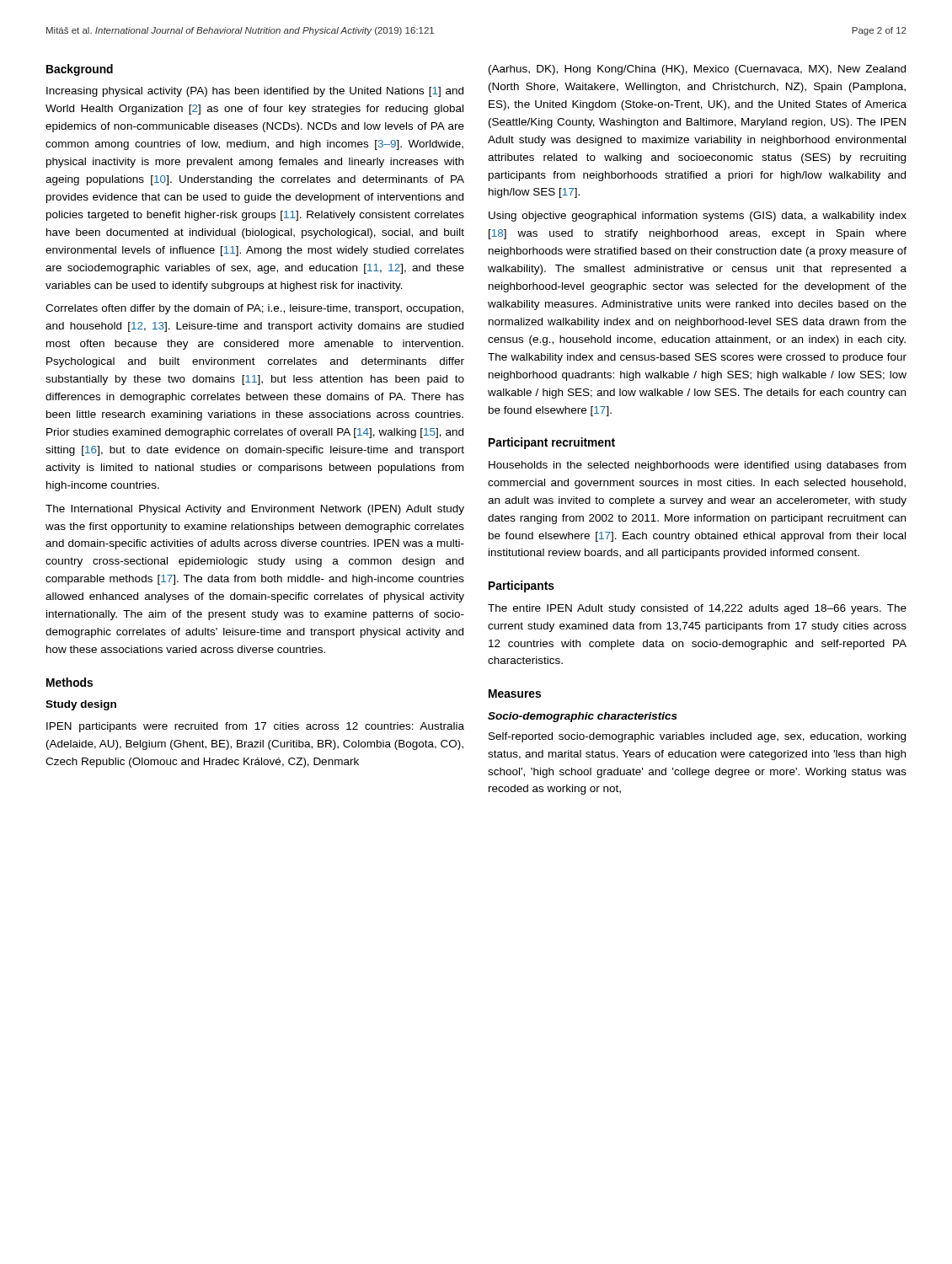The height and width of the screenshot is (1264, 952).
Task: Find the text block that reads "Households in the selected neighborhoods were identified"
Action: pyautogui.click(x=697, y=509)
